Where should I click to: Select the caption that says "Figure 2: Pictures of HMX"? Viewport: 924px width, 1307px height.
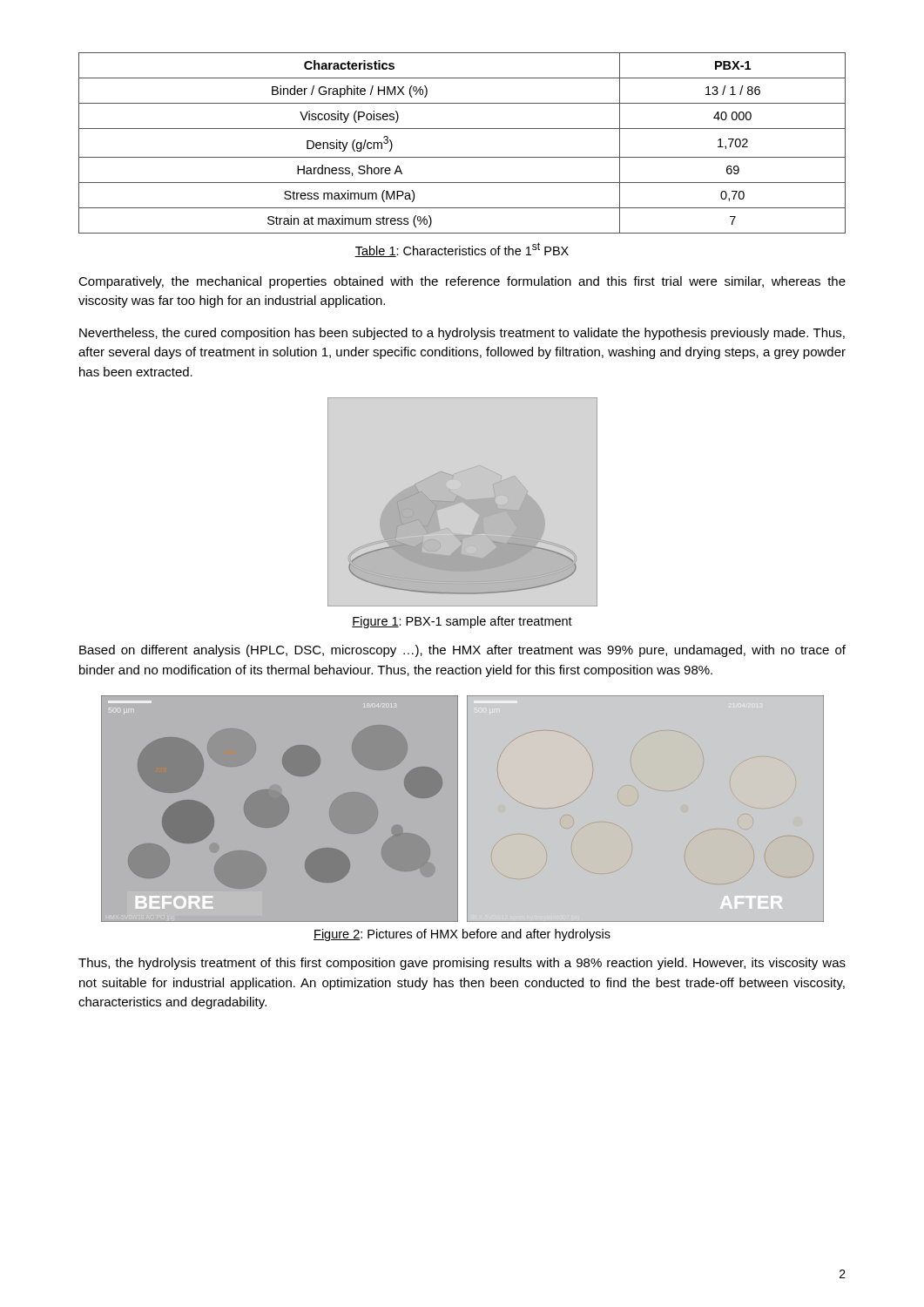click(x=462, y=934)
